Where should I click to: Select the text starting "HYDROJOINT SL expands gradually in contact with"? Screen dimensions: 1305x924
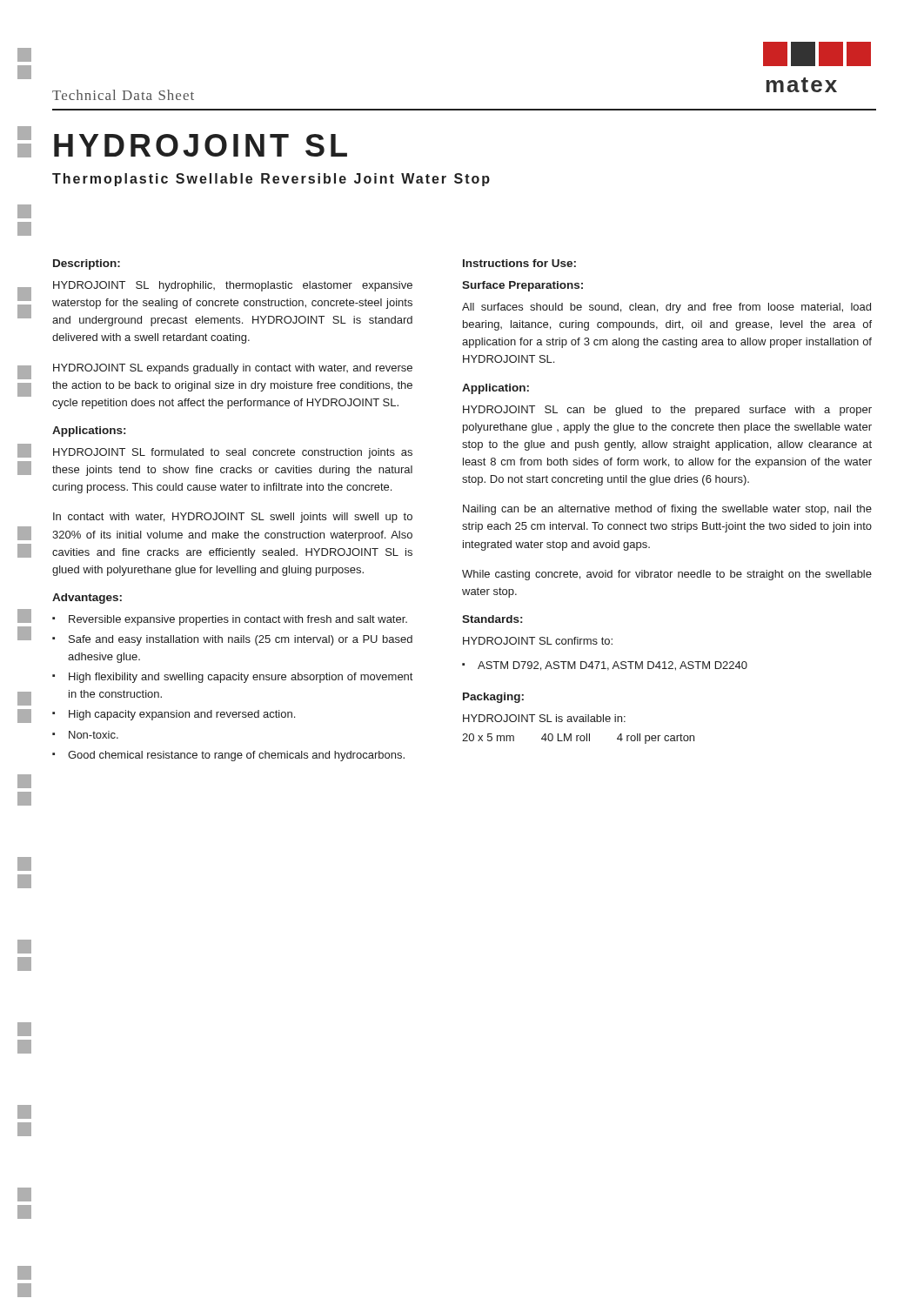pyautogui.click(x=233, y=385)
